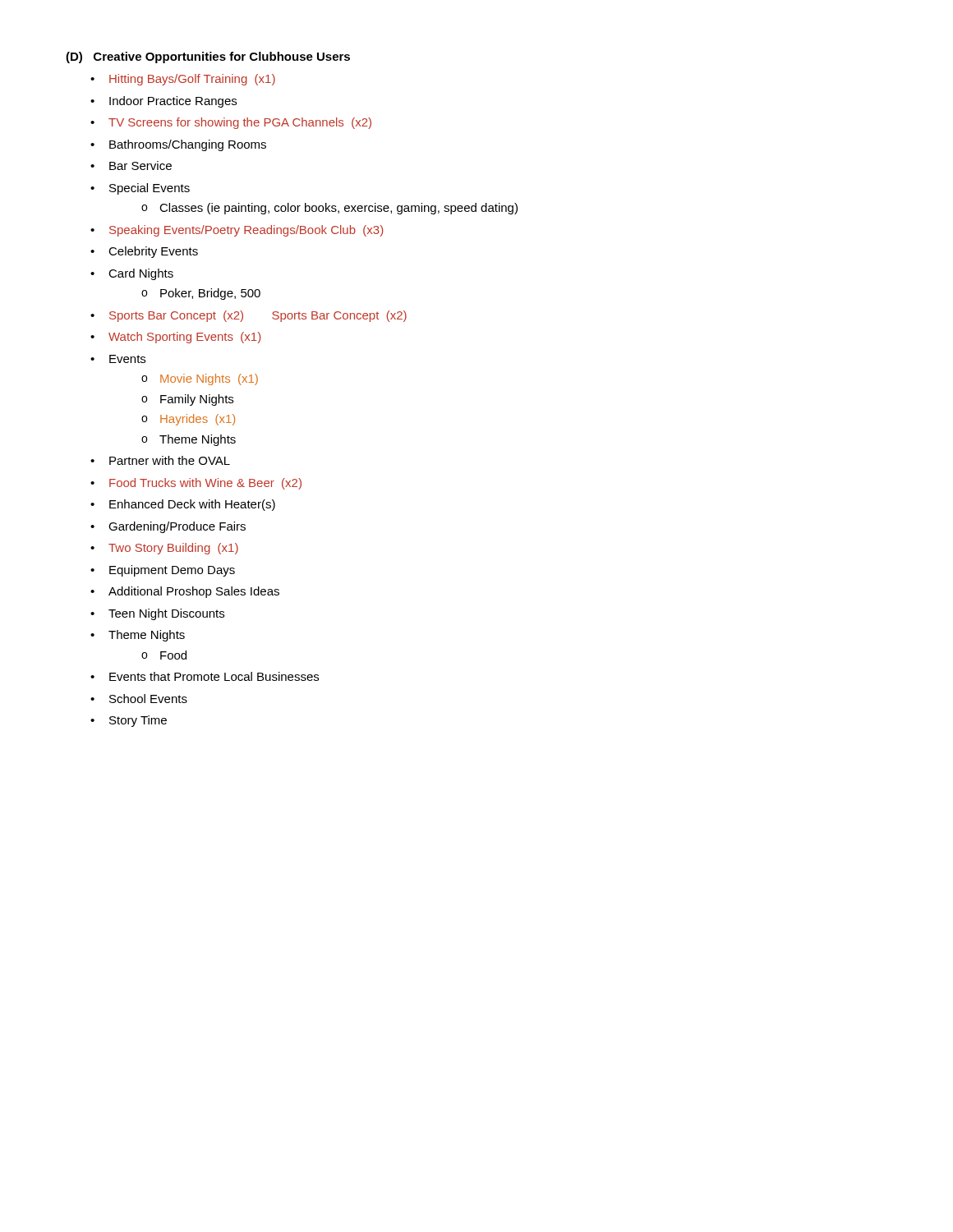Find the element starting "Equipment Demo Days"
The height and width of the screenshot is (1232, 953).
pyautogui.click(x=172, y=569)
